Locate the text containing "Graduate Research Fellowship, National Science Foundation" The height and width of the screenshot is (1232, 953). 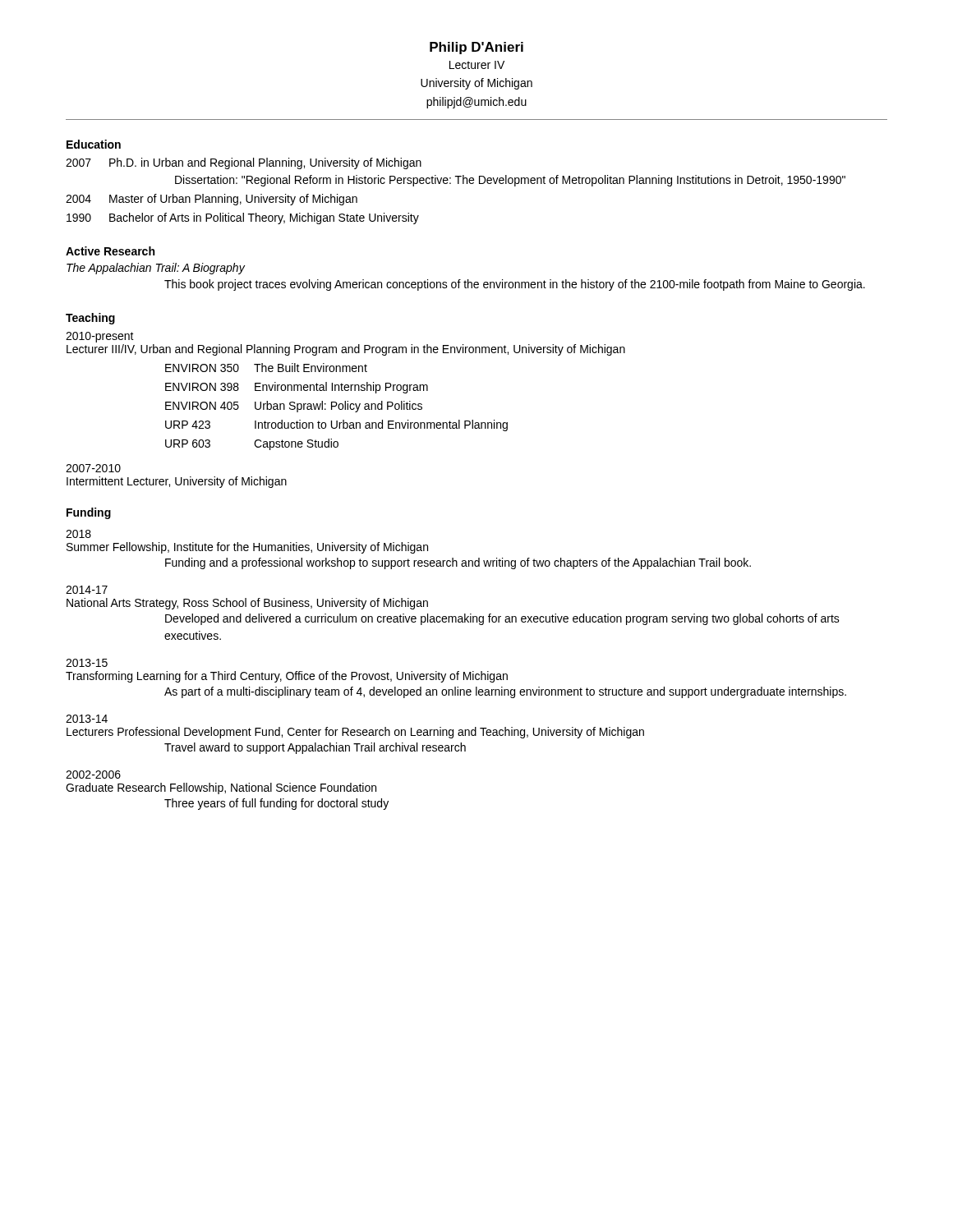point(221,788)
